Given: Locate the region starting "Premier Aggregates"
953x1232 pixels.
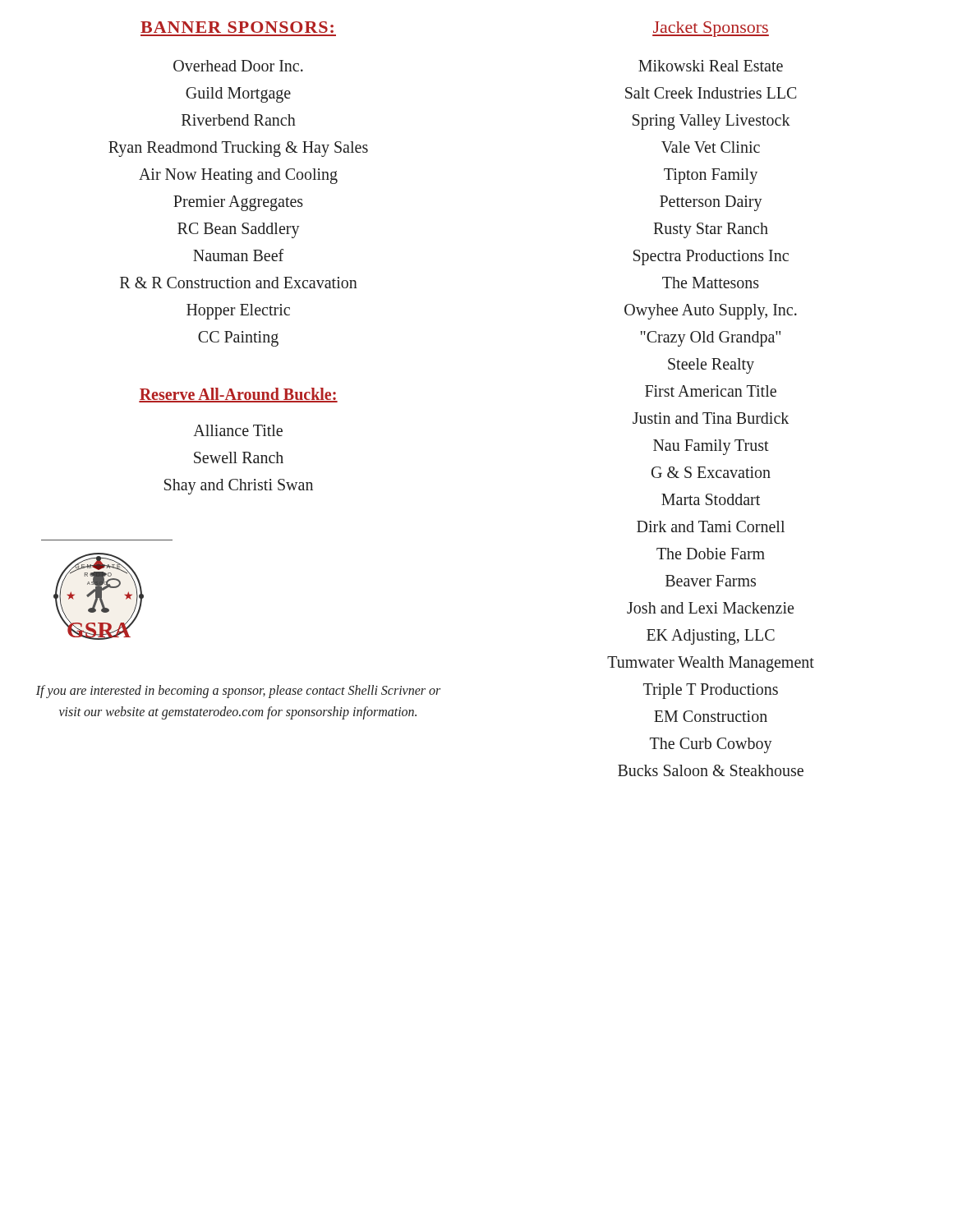Looking at the screenshot, I should 238,201.
